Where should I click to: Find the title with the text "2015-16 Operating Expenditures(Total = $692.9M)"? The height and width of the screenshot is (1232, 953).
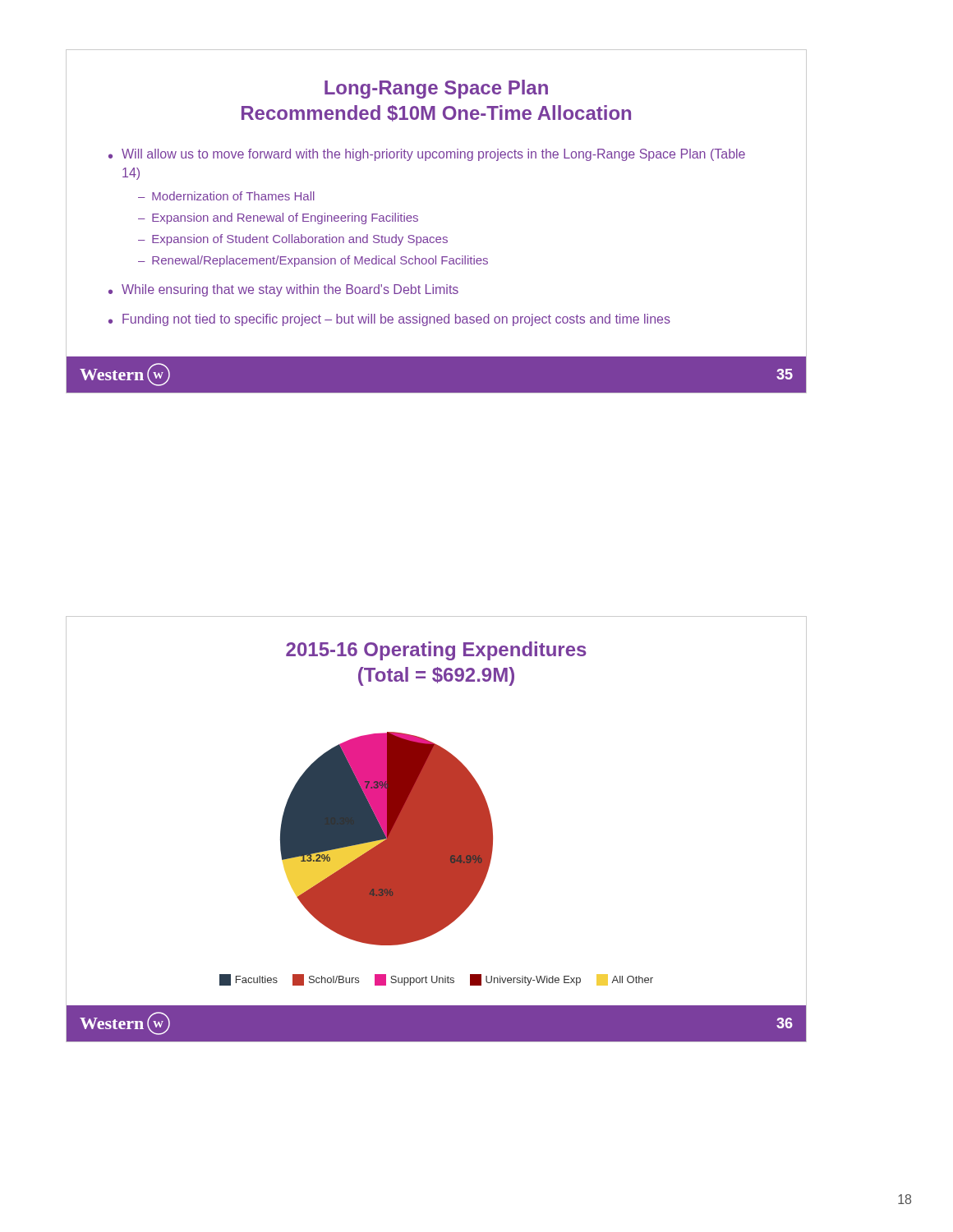click(436, 662)
